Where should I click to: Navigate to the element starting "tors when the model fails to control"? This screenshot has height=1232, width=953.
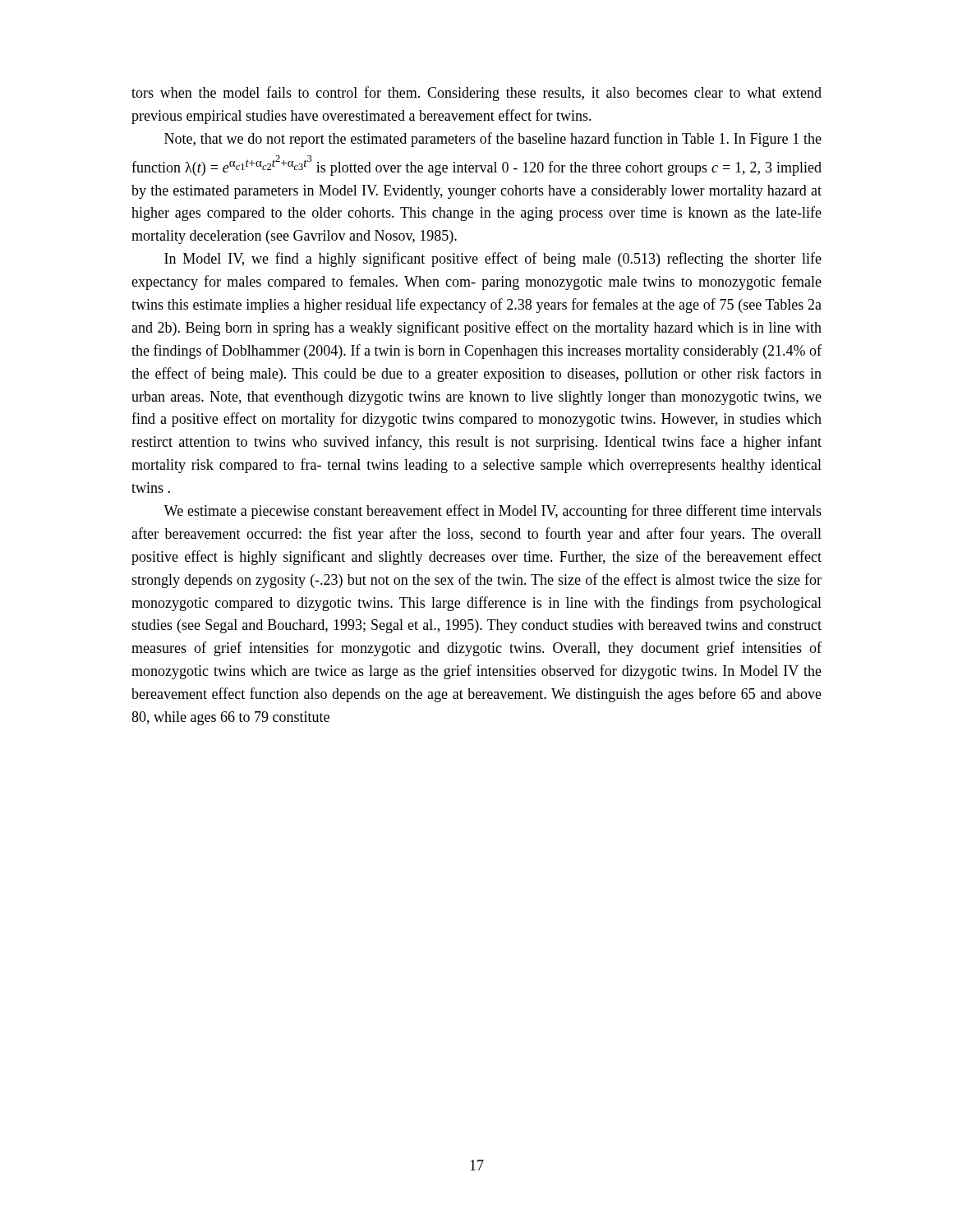(476, 105)
